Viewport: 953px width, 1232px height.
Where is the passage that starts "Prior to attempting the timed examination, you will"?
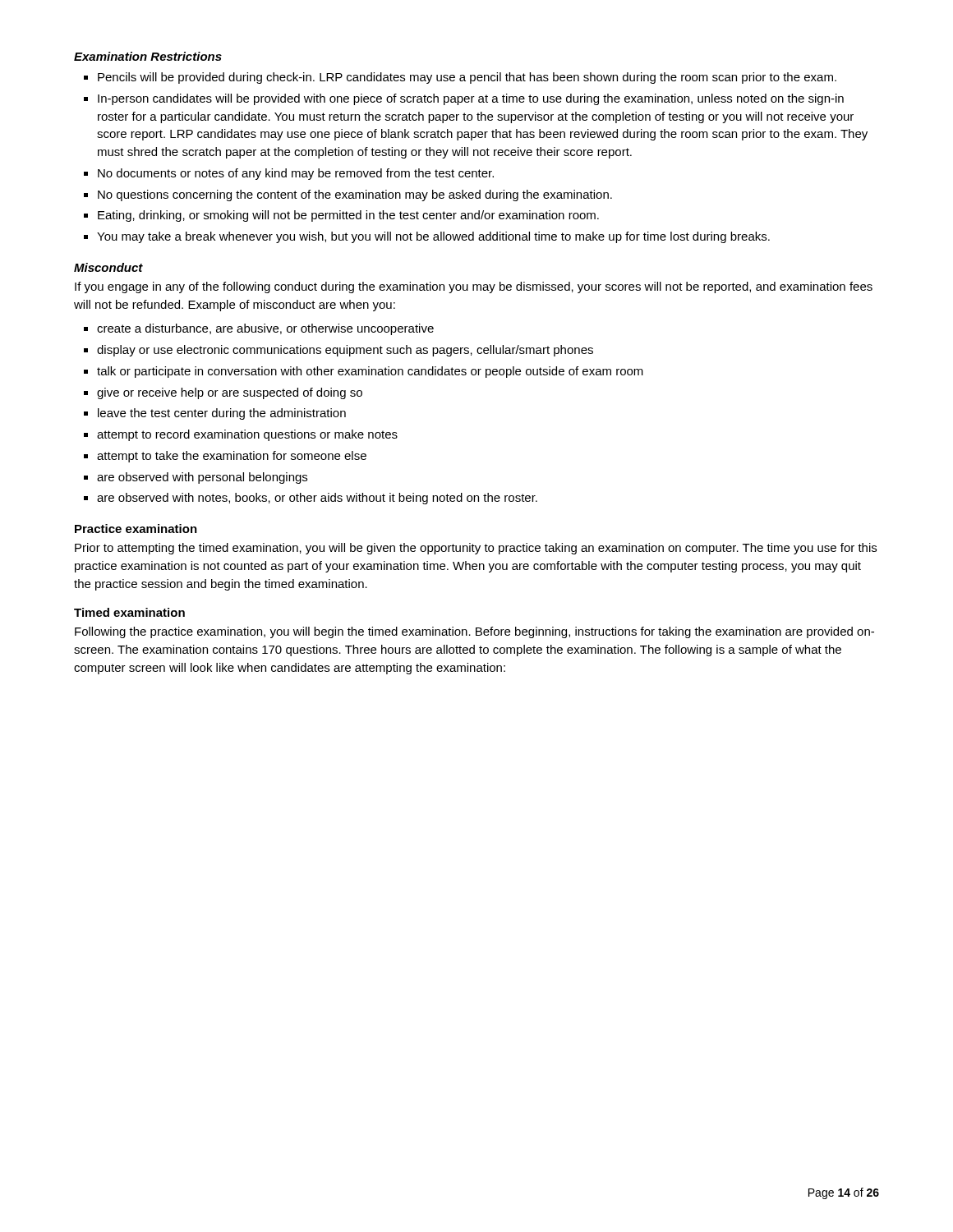(x=476, y=565)
